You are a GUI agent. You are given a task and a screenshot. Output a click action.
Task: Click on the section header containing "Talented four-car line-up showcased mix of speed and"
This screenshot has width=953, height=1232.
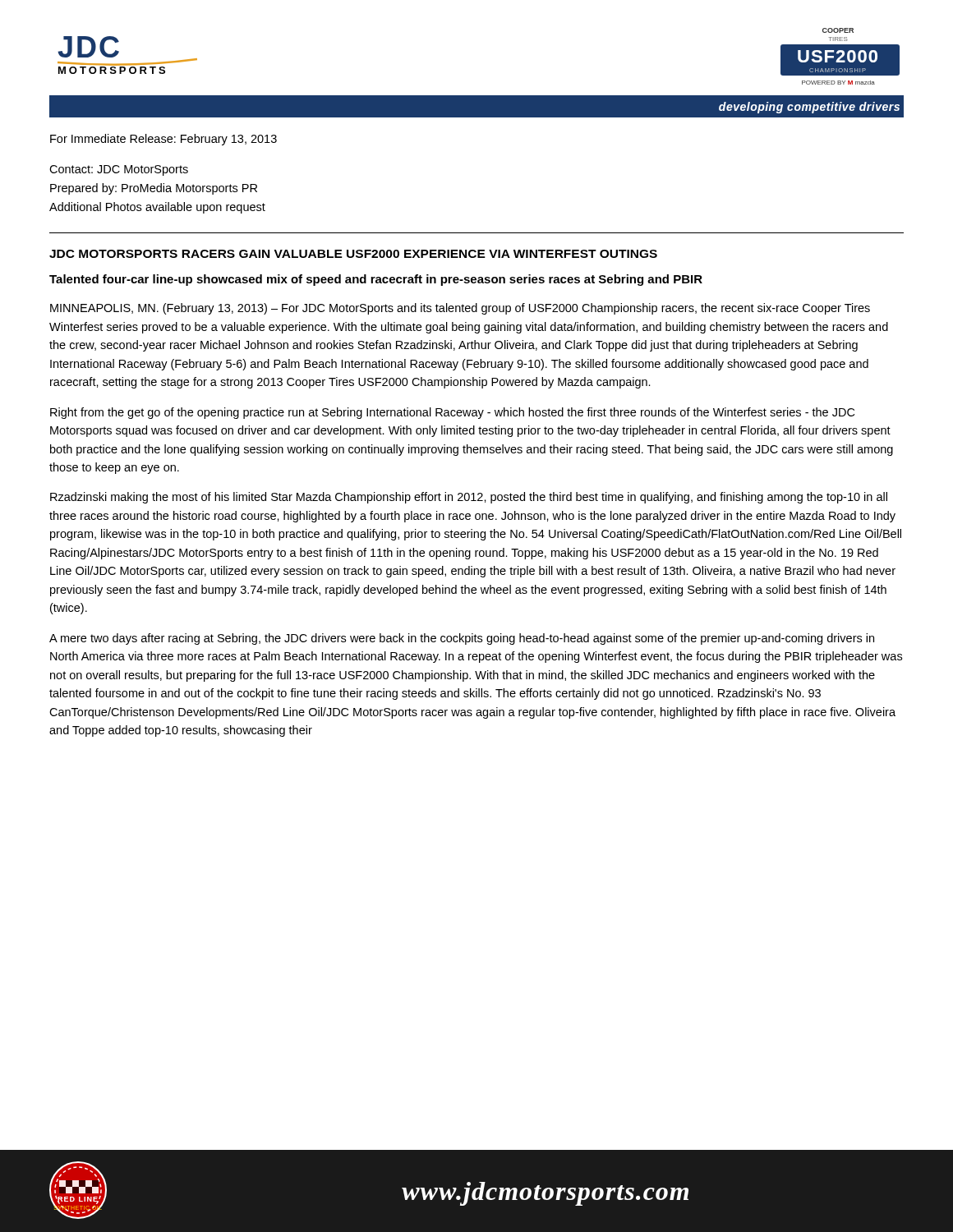coord(376,279)
